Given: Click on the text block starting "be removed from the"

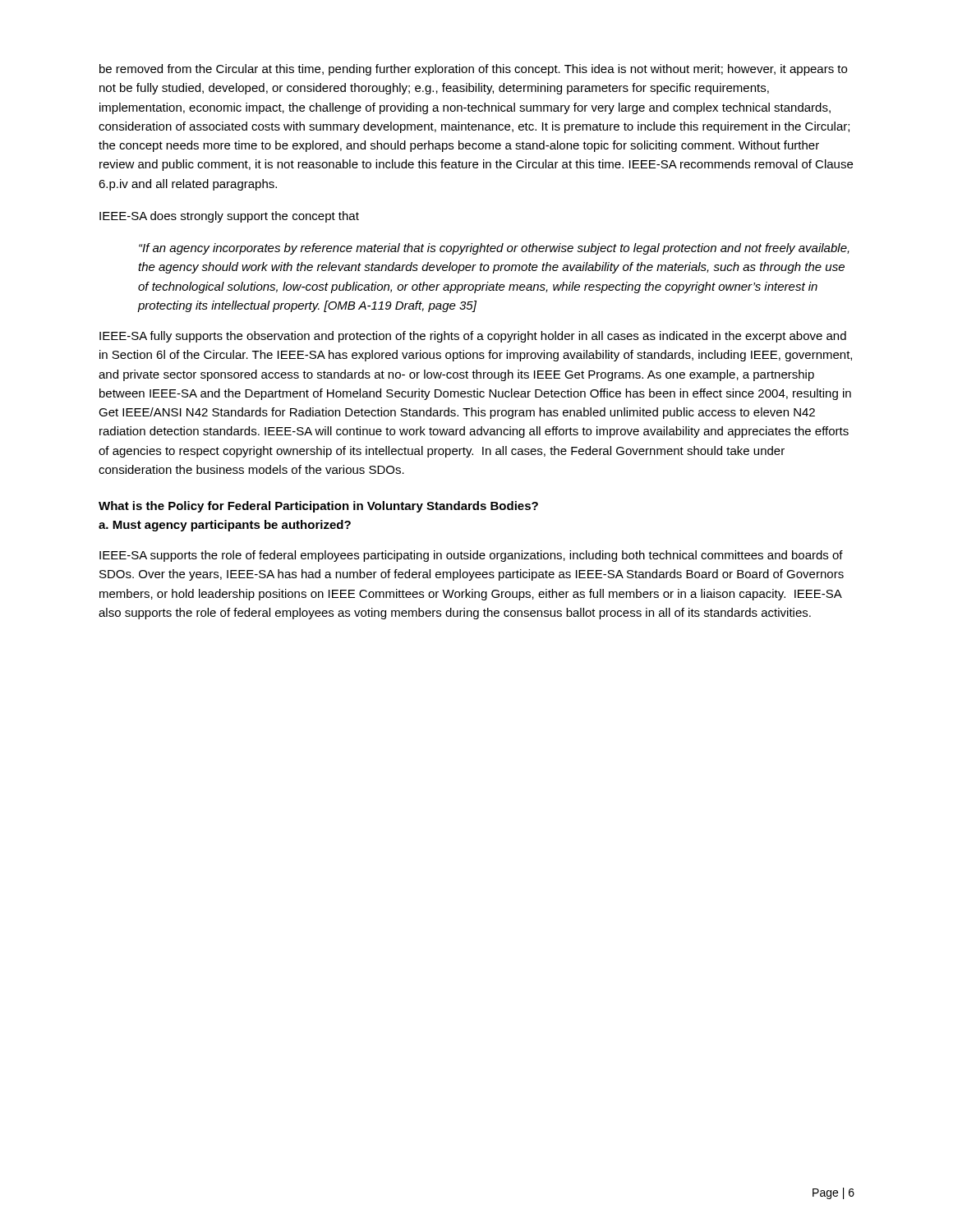Looking at the screenshot, I should [476, 126].
